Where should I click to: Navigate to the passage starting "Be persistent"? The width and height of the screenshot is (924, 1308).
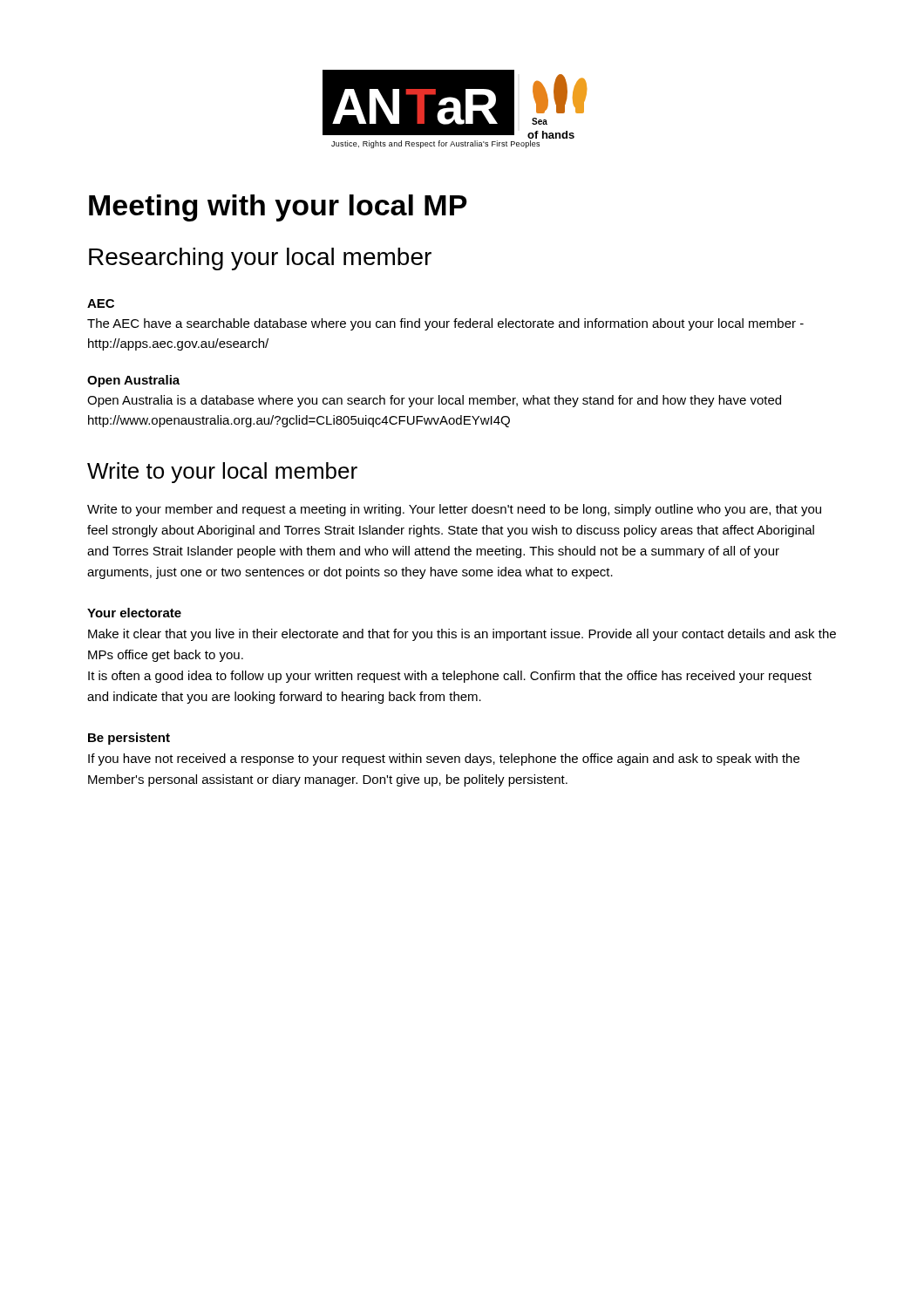[129, 739]
